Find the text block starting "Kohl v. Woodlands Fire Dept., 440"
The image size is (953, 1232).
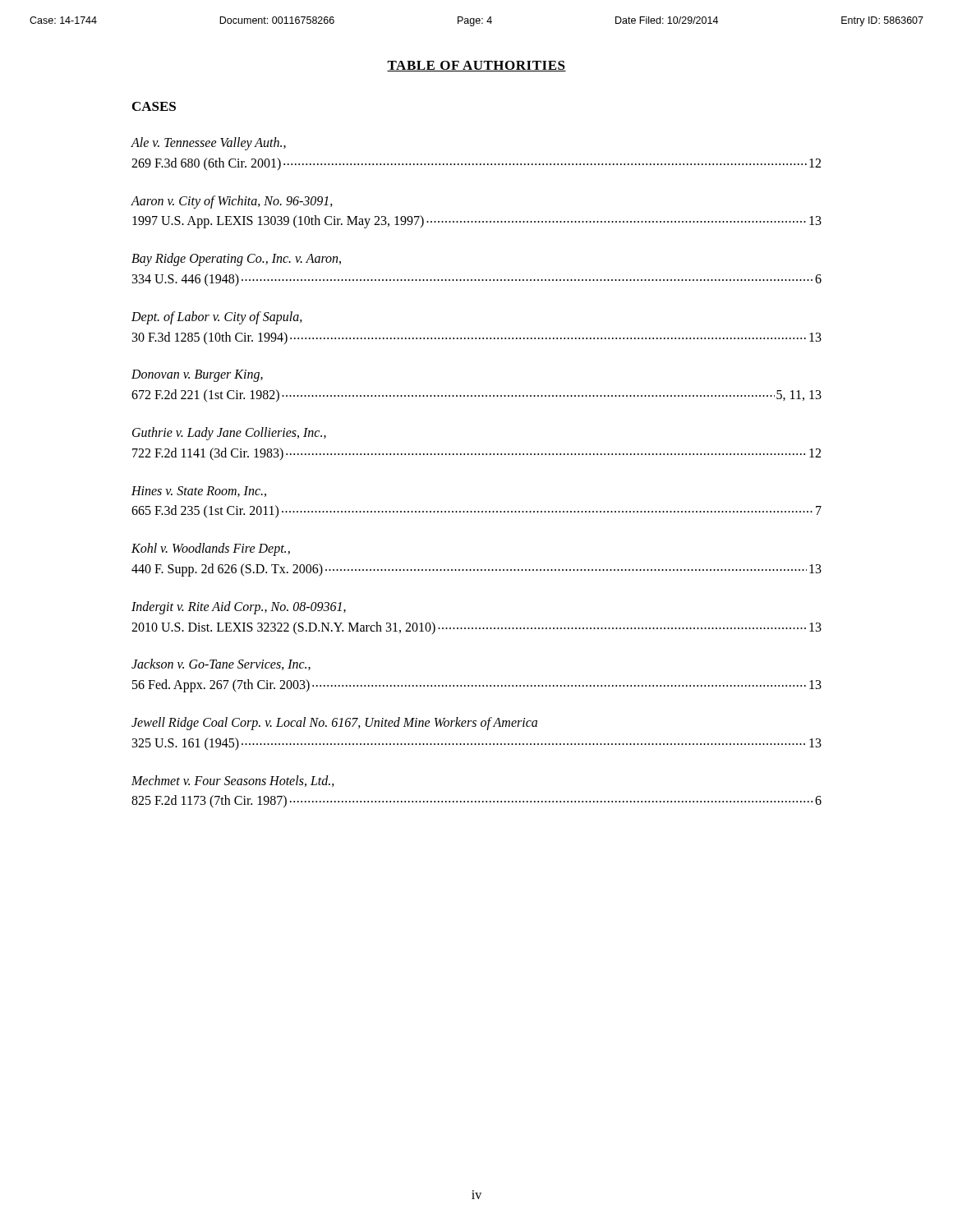pos(476,561)
